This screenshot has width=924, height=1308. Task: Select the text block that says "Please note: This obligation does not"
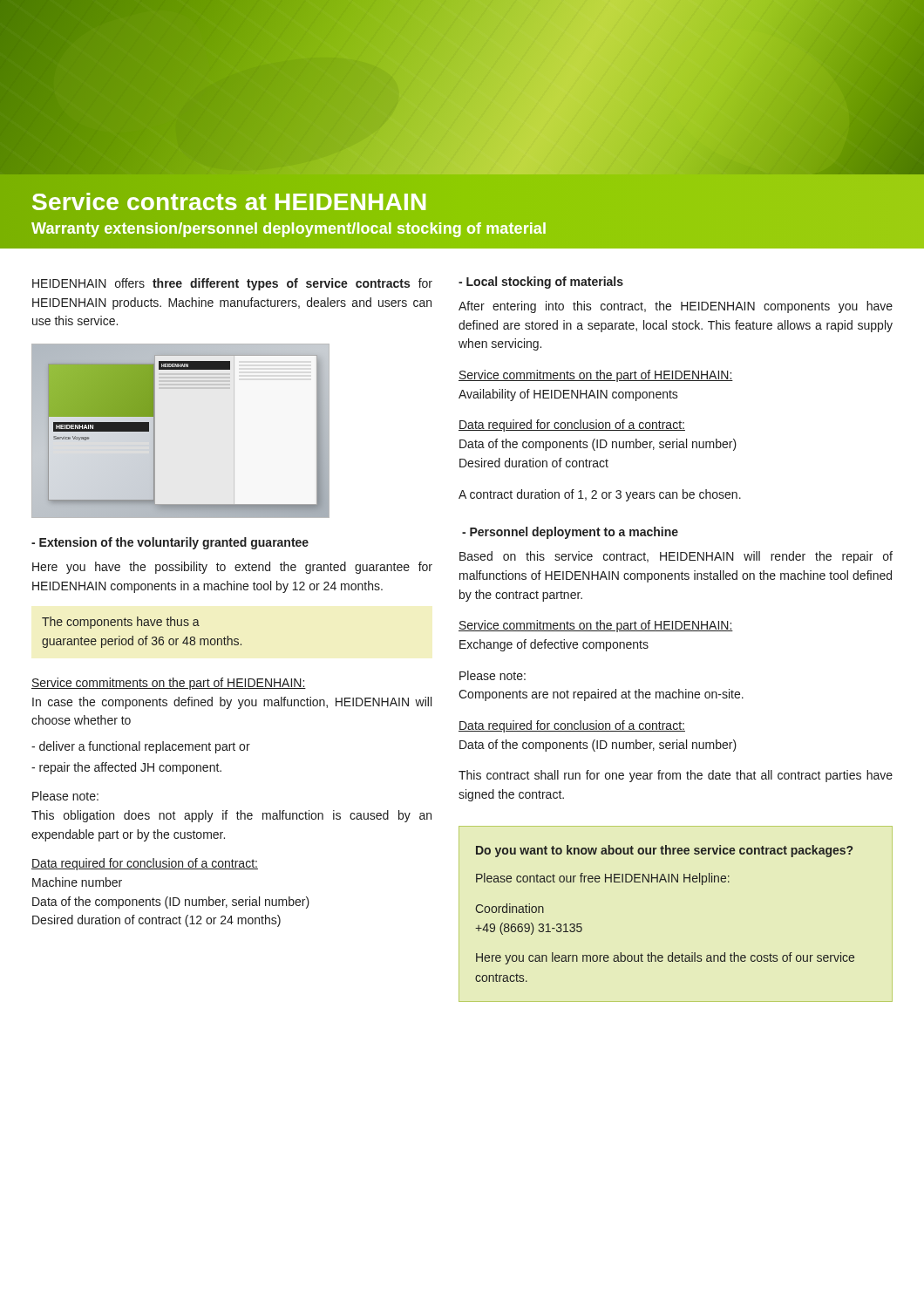pos(232,815)
